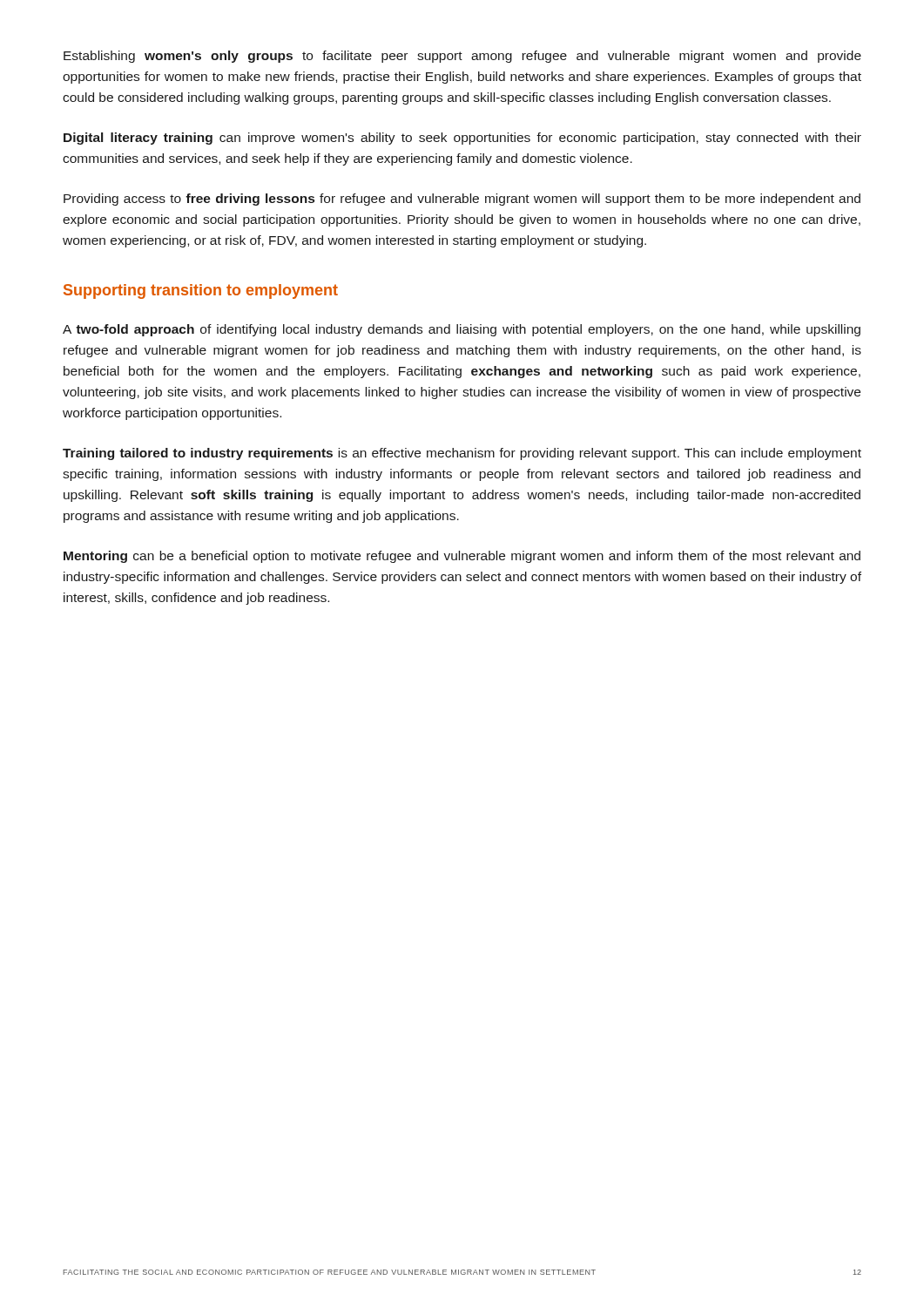Select the block starting "Digital literacy training can improve women's ability"
The height and width of the screenshot is (1307, 924).
pos(462,148)
